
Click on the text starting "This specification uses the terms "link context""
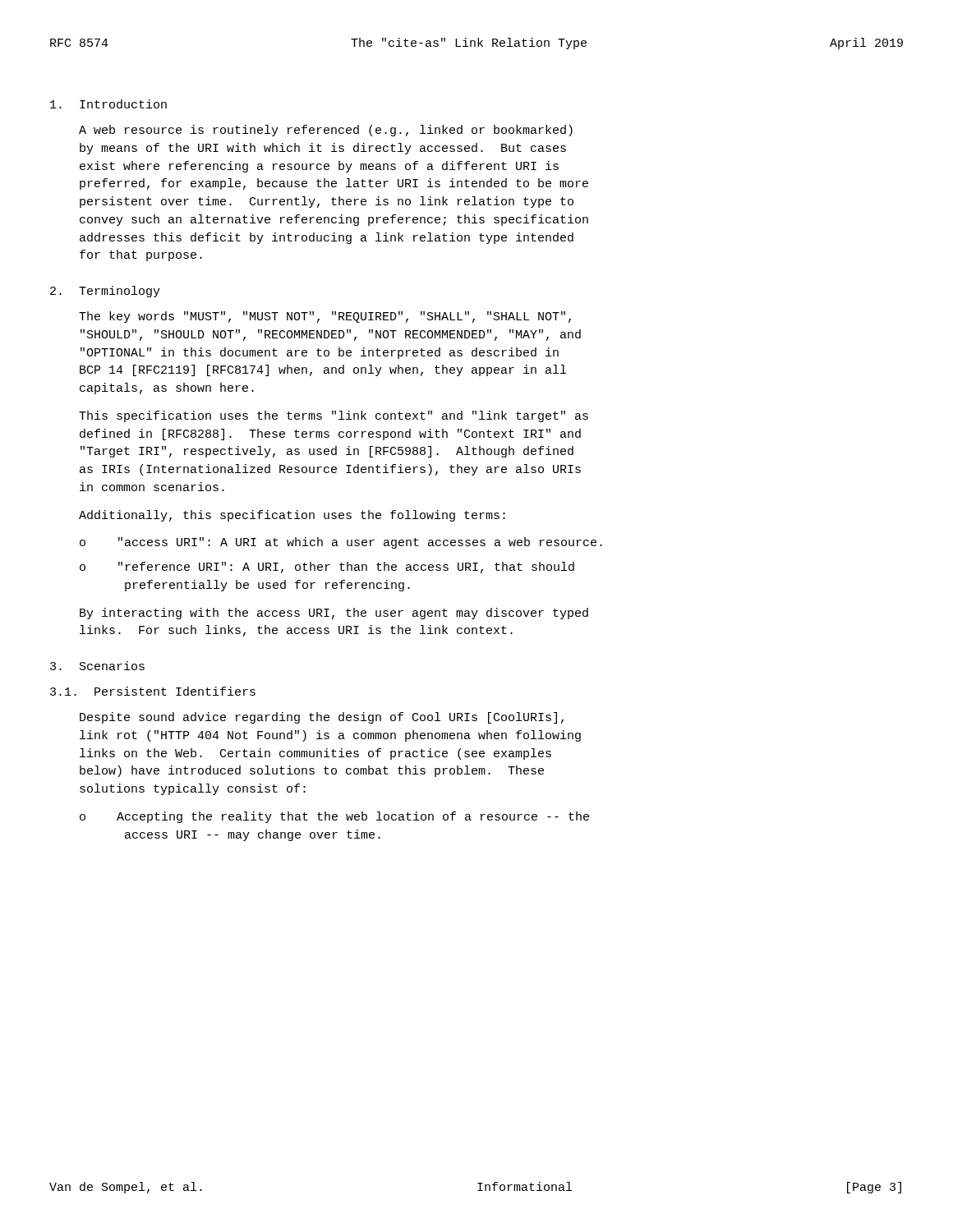pyautogui.click(x=334, y=452)
